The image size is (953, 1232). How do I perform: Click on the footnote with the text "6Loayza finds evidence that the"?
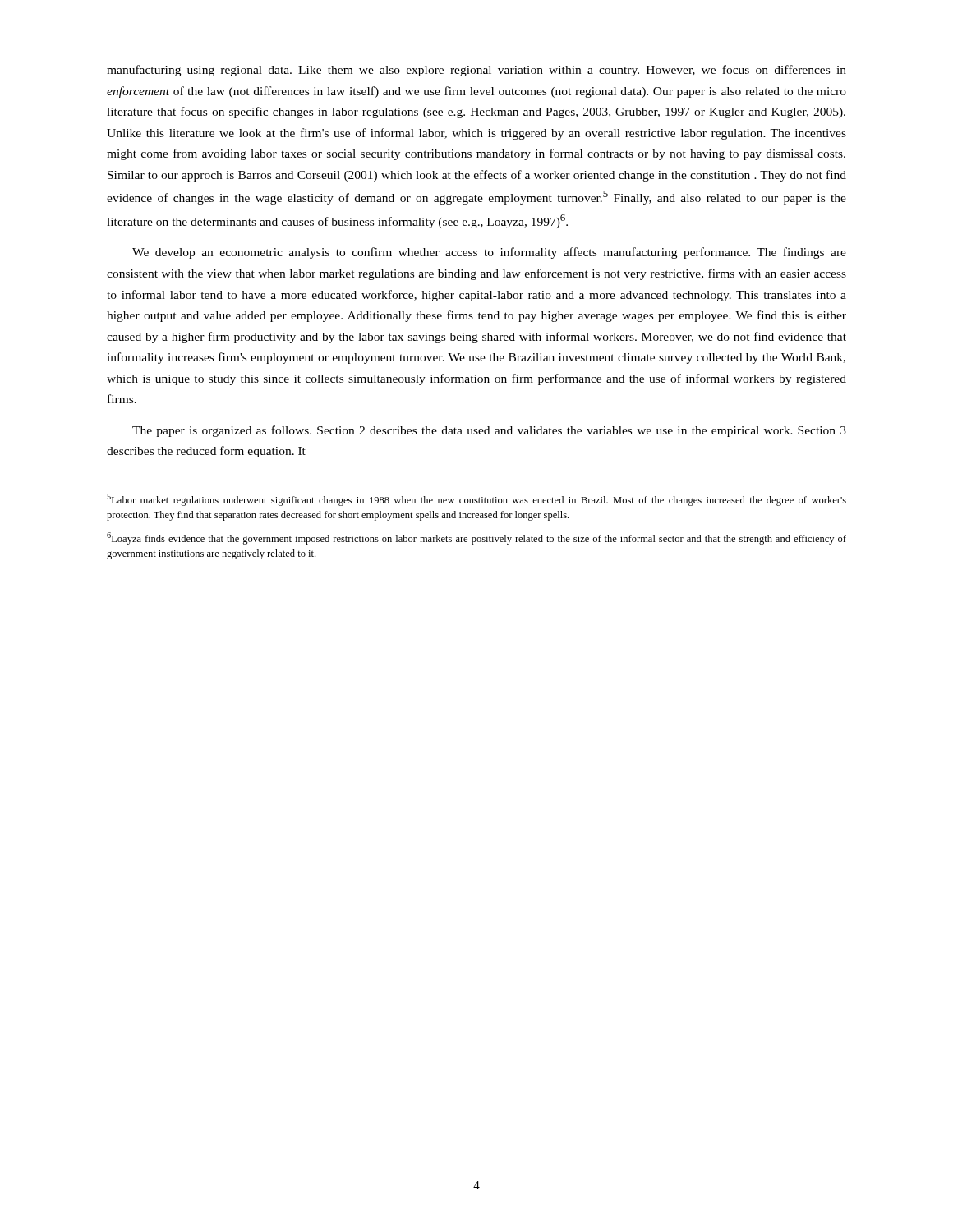[476, 545]
